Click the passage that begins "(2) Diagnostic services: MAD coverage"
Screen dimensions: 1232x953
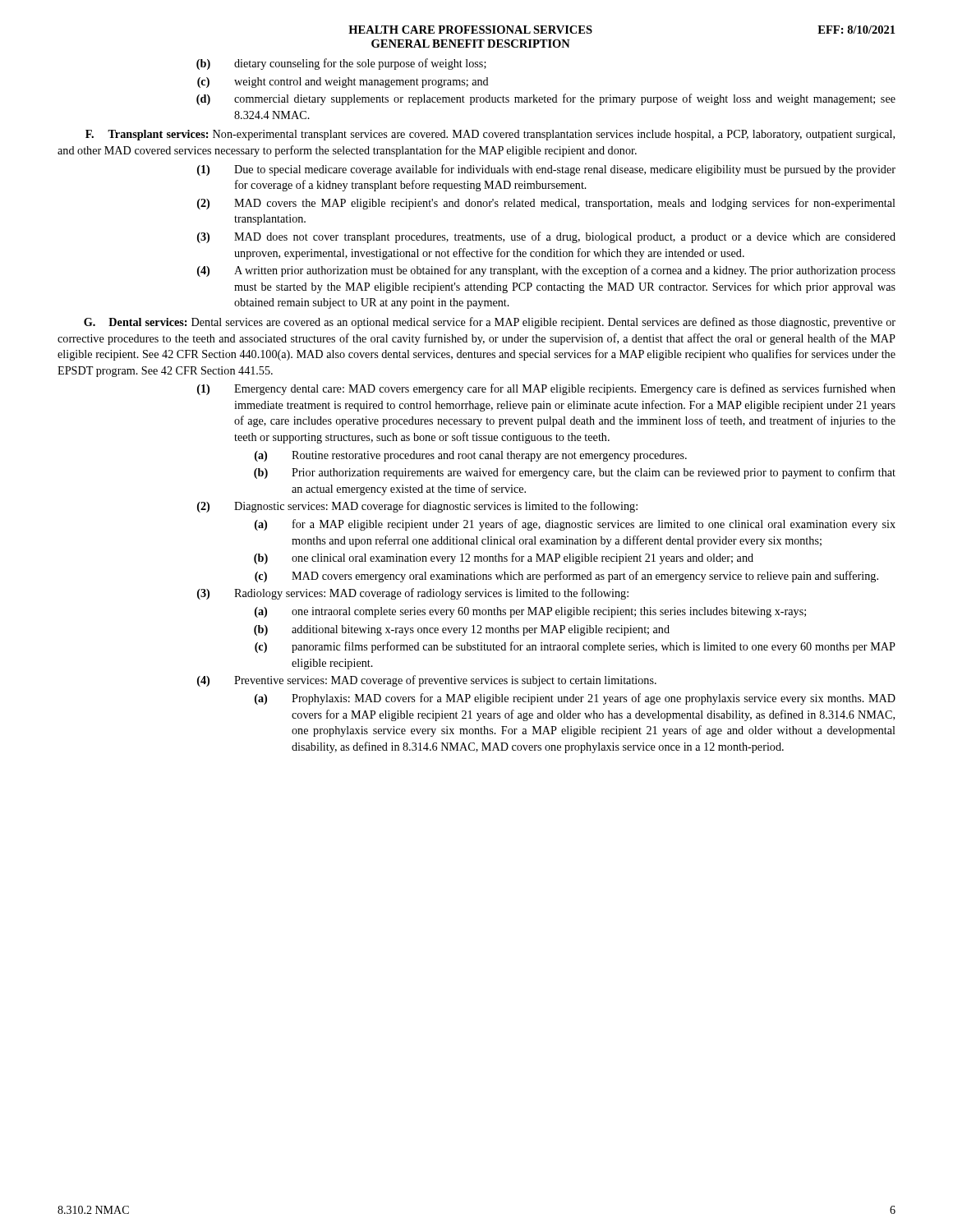pos(534,507)
